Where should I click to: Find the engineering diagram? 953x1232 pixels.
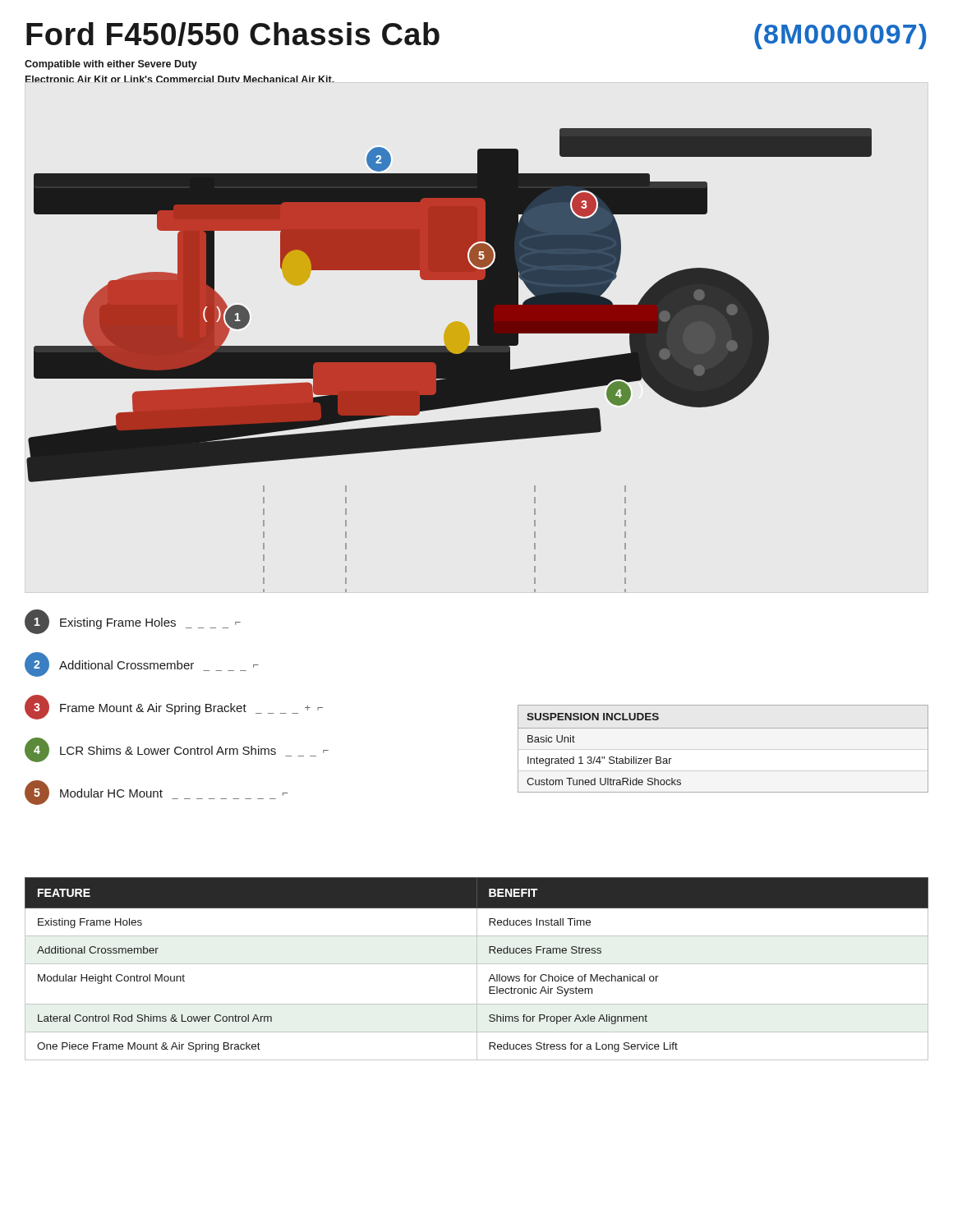[476, 338]
